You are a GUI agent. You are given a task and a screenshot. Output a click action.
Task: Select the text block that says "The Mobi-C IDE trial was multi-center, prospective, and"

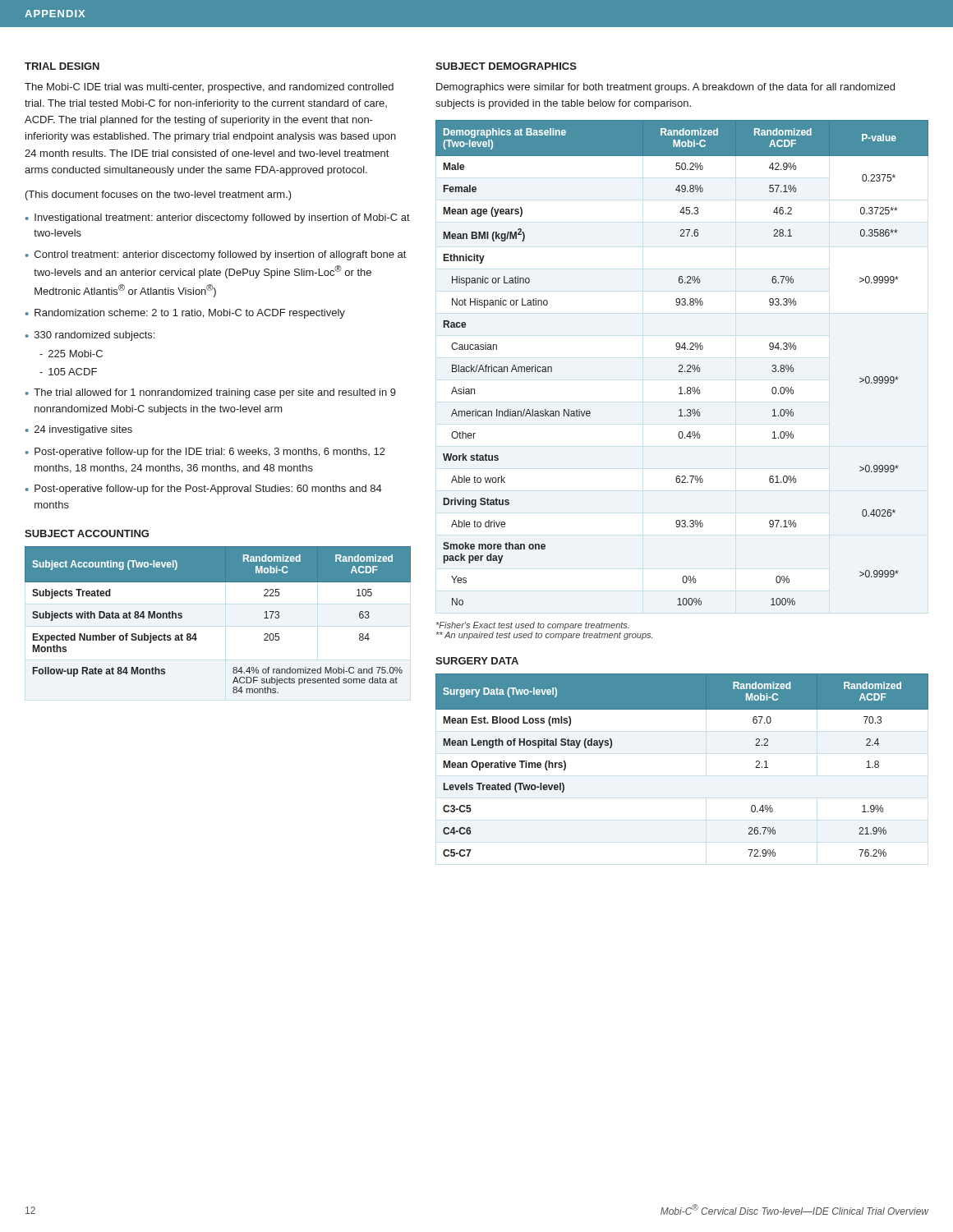210,128
